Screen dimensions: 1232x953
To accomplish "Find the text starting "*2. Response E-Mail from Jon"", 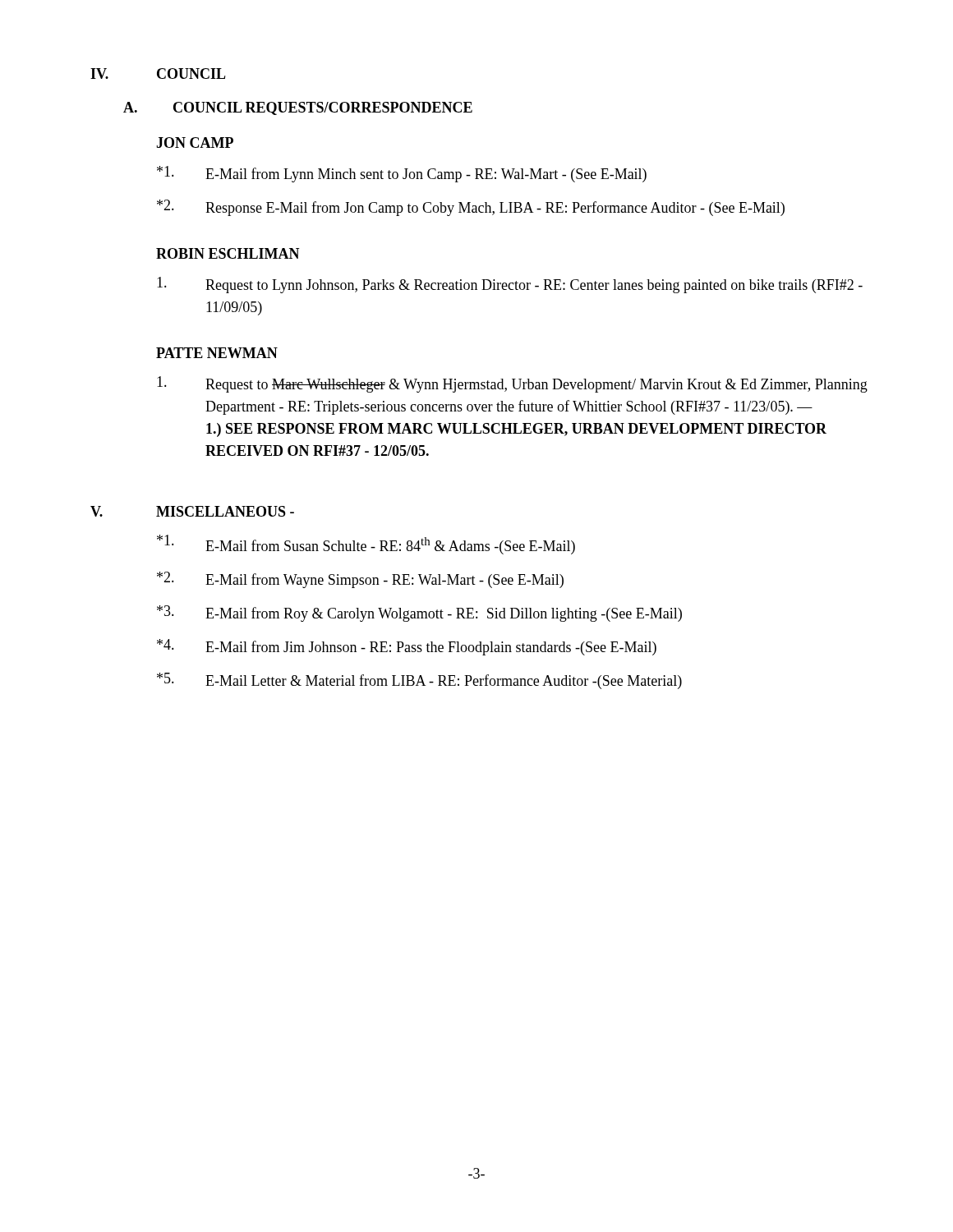I will coord(513,208).
